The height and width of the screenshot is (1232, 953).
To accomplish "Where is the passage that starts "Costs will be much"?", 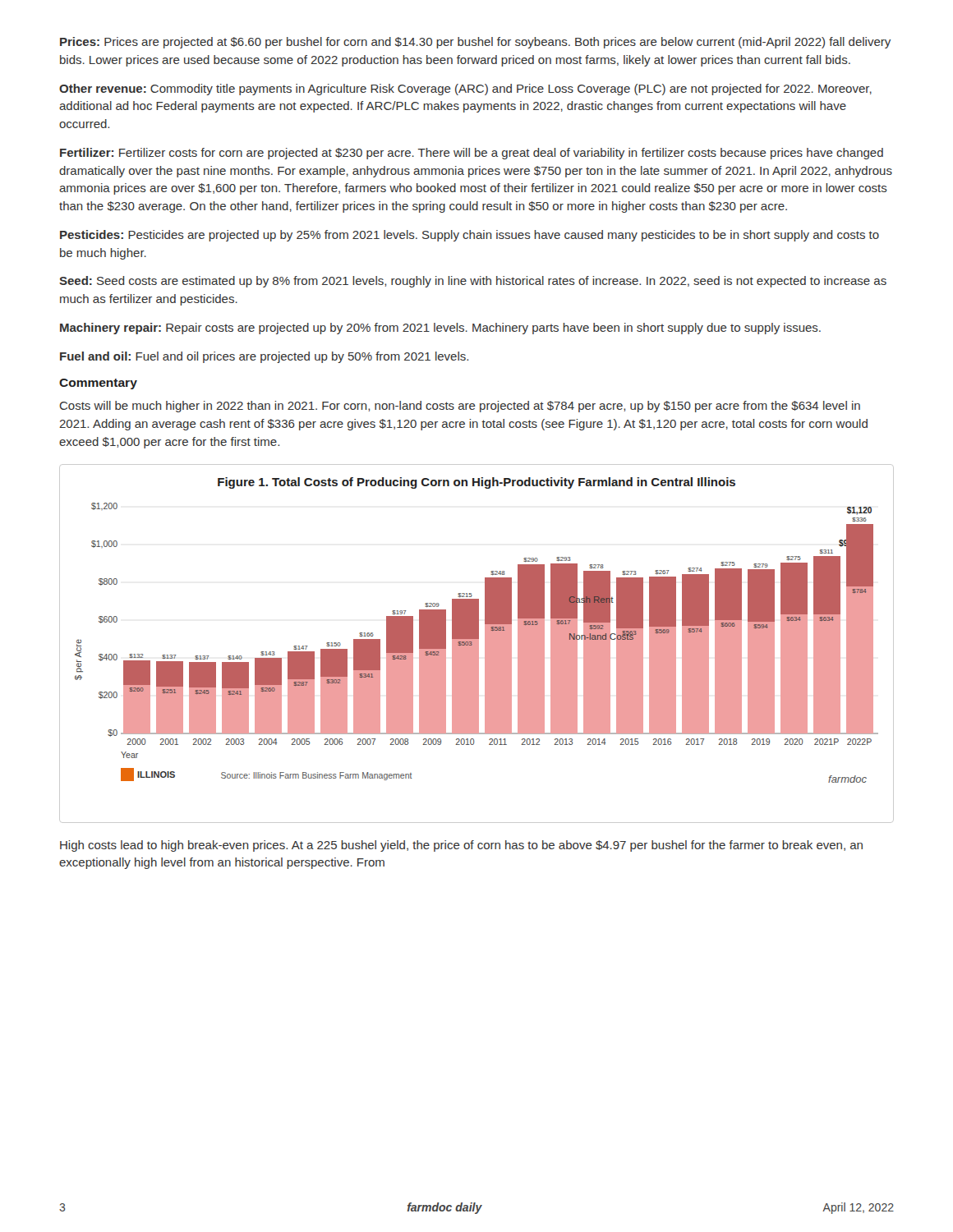I will click(x=464, y=423).
